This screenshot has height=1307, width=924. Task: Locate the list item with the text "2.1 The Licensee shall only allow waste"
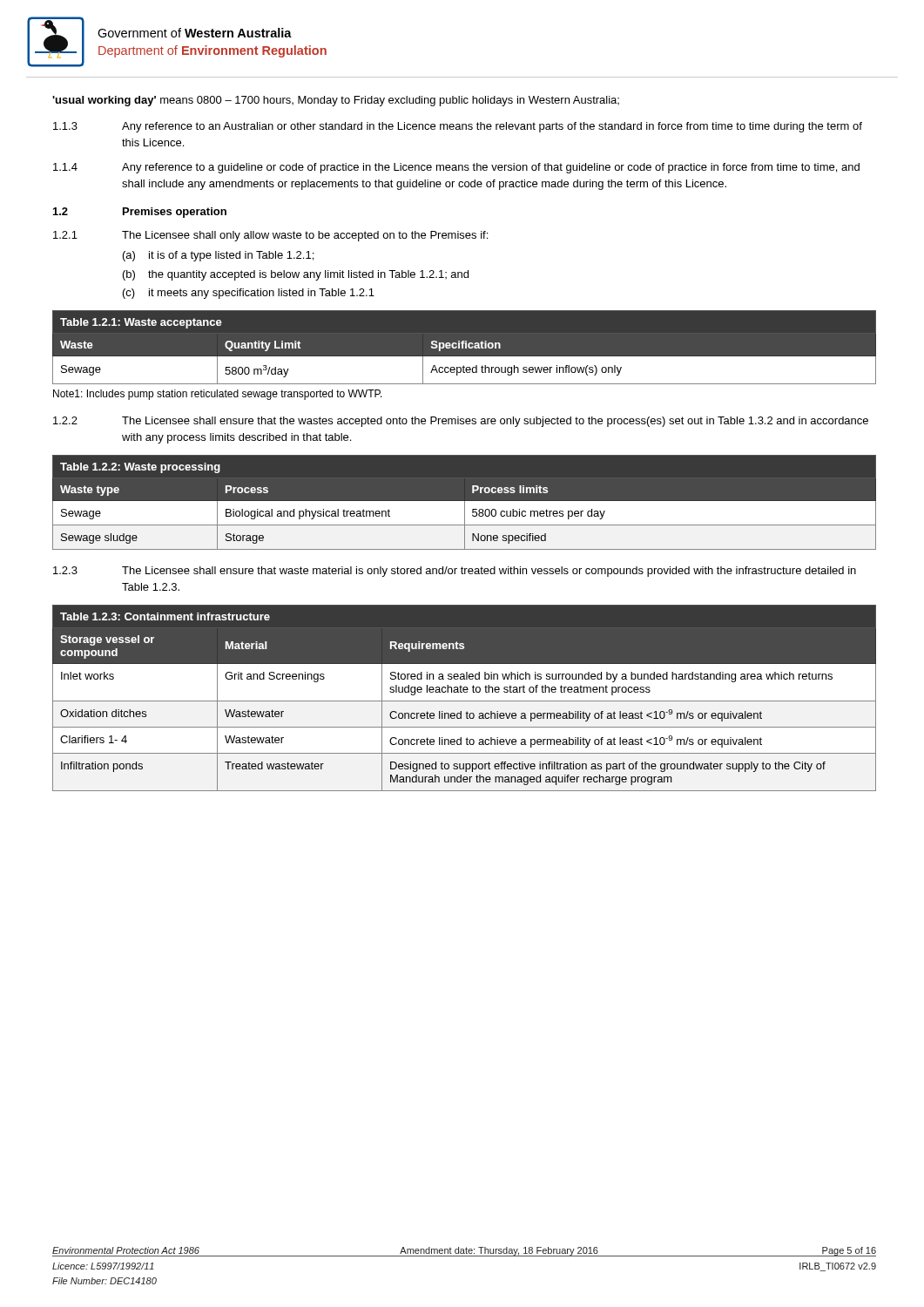pos(271,264)
